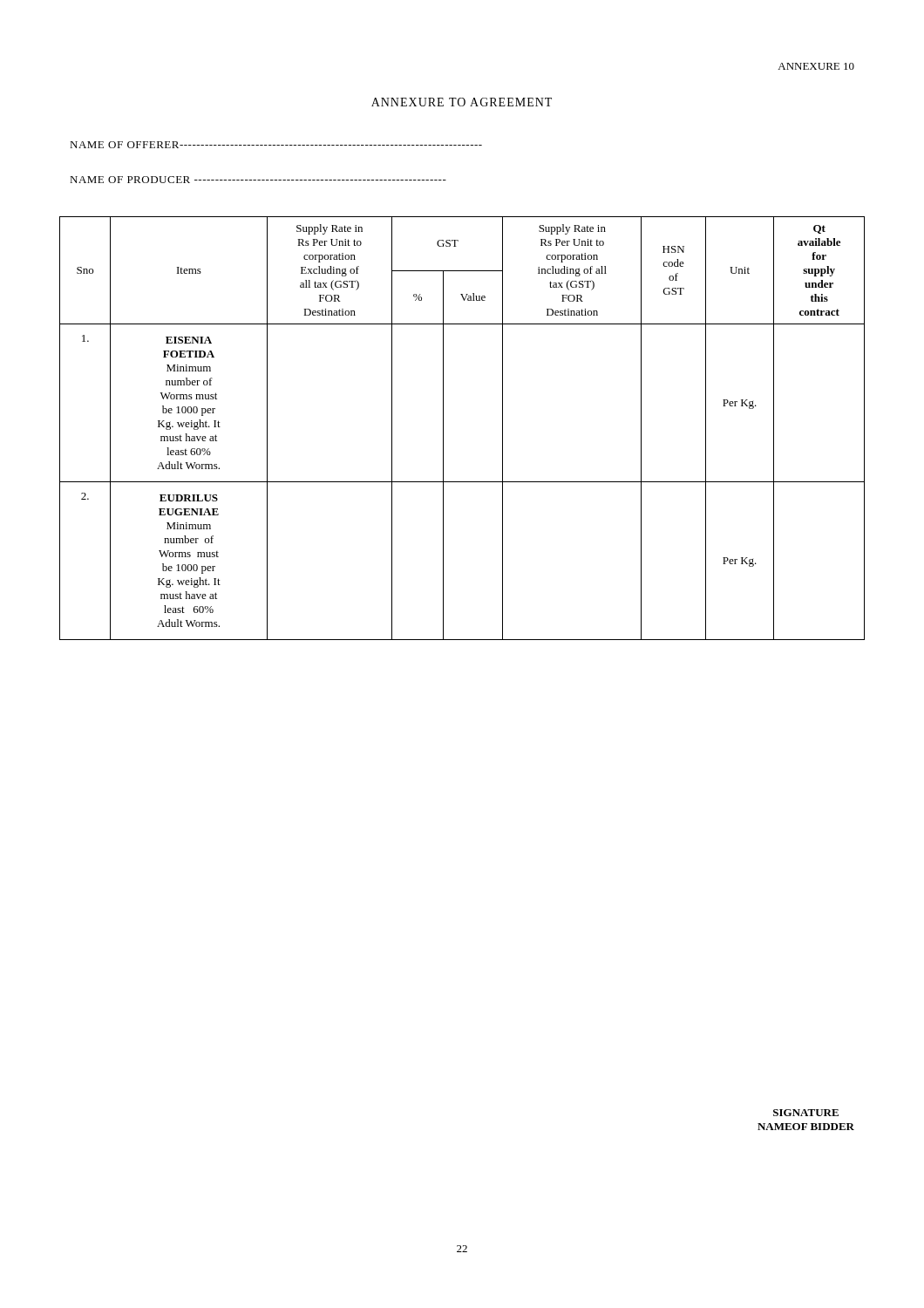Select the title containing "ANNEXURE TO AGREEMENT"
The width and height of the screenshot is (924, 1308).
click(462, 102)
